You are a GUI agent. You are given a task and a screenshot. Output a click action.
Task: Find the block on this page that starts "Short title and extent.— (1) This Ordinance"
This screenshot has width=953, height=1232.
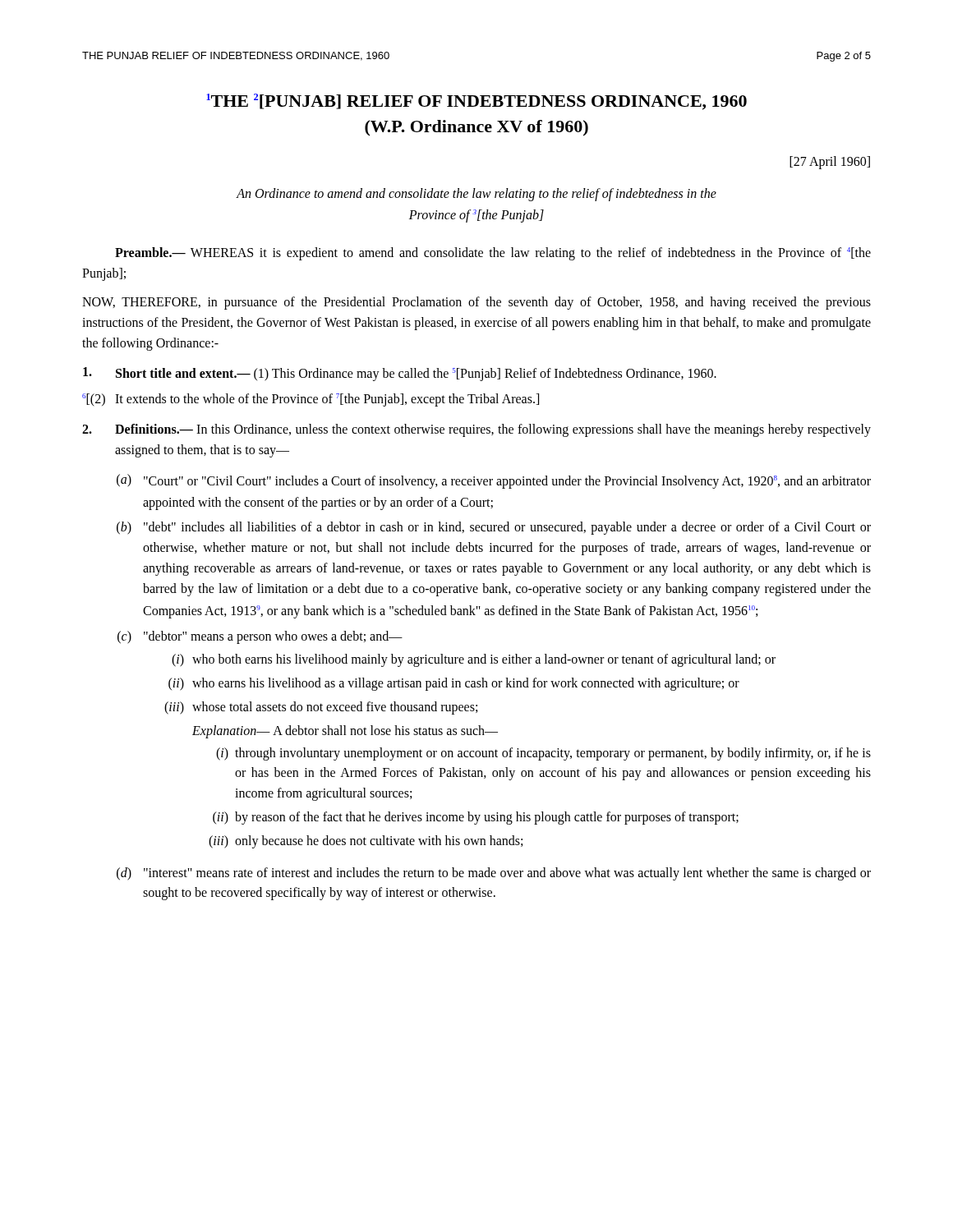pyautogui.click(x=476, y=386)
